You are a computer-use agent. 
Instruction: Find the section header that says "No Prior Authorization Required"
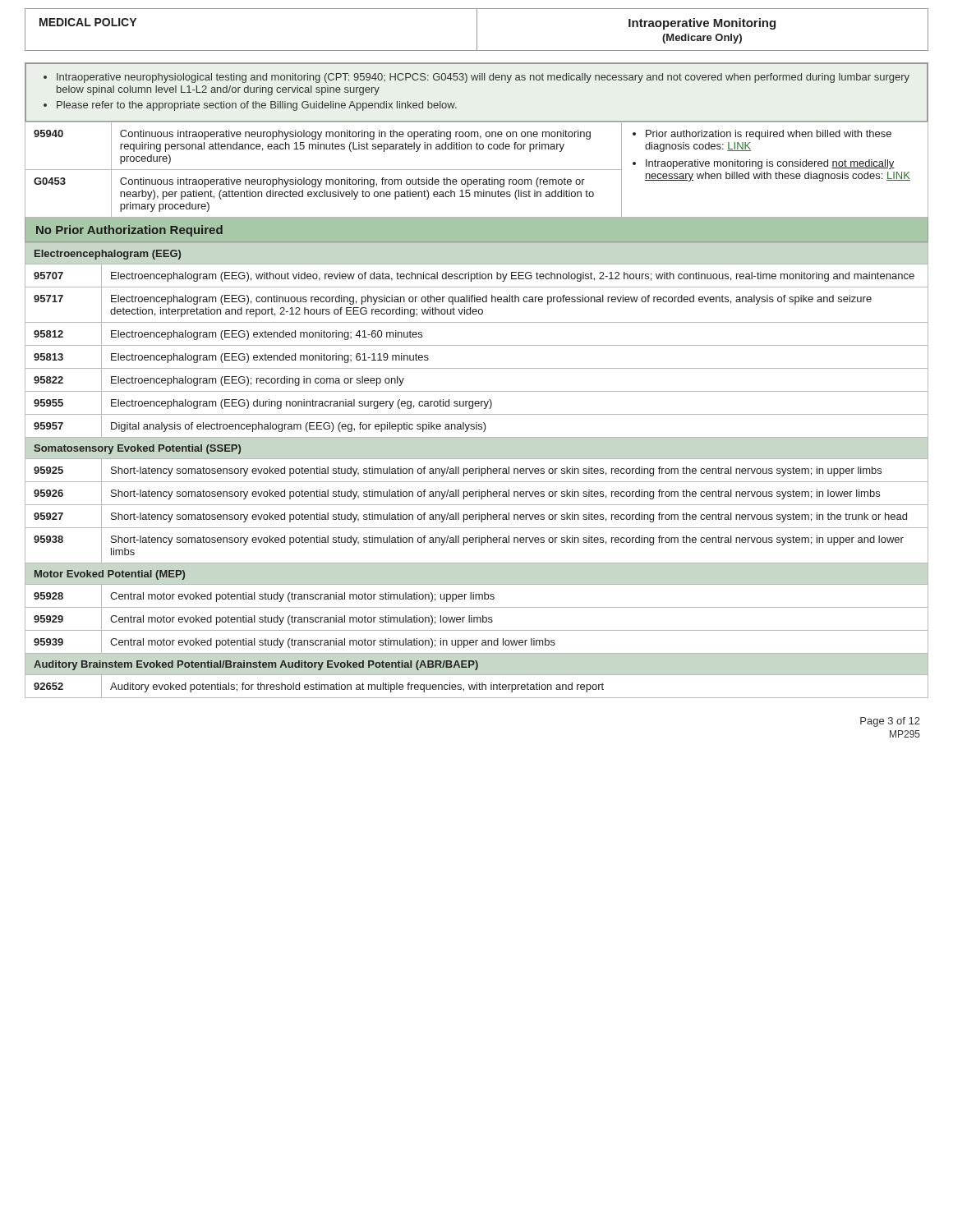point(129,231)
